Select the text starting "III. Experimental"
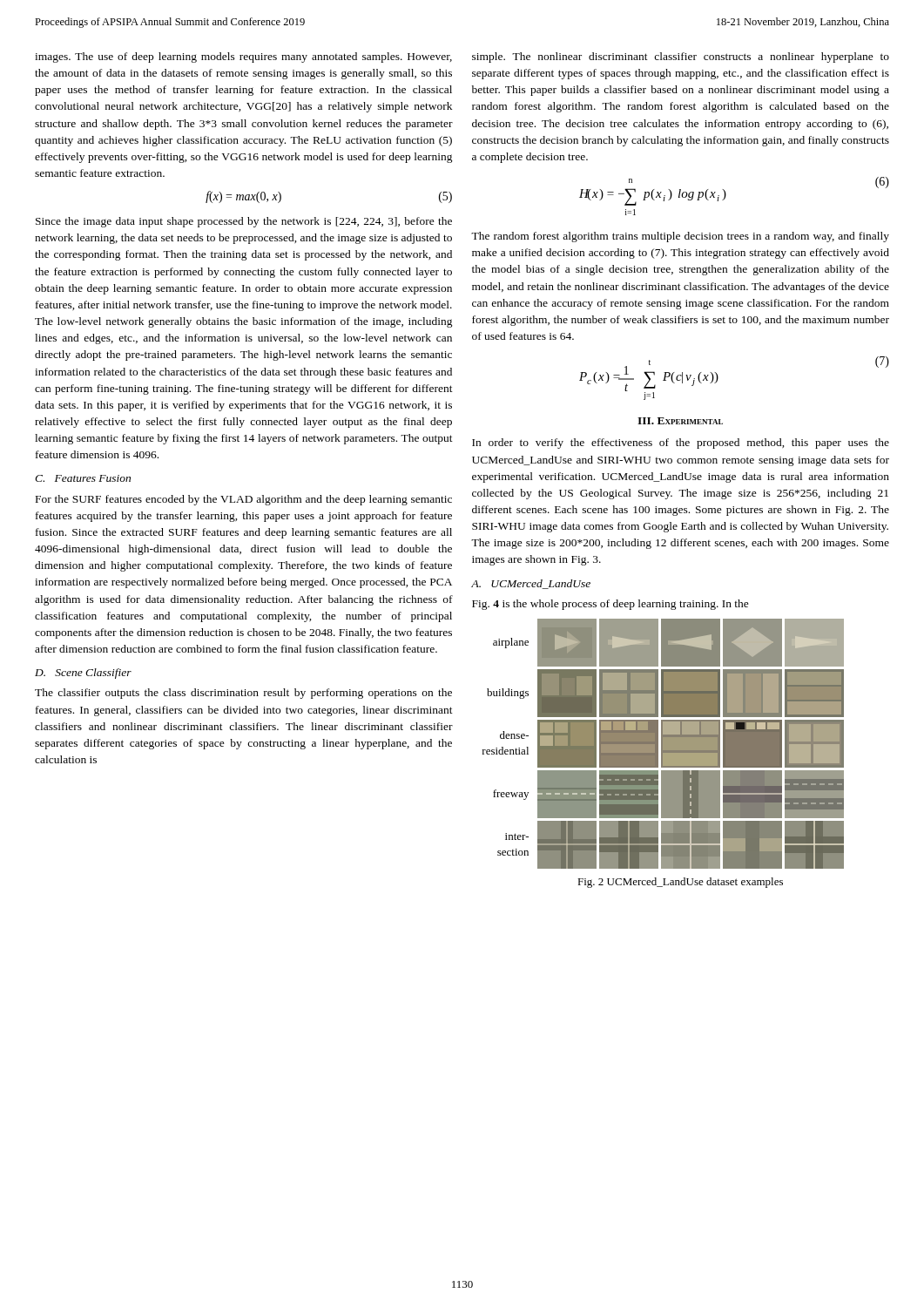Screen dimensions: 1307x924 (680, 421)
